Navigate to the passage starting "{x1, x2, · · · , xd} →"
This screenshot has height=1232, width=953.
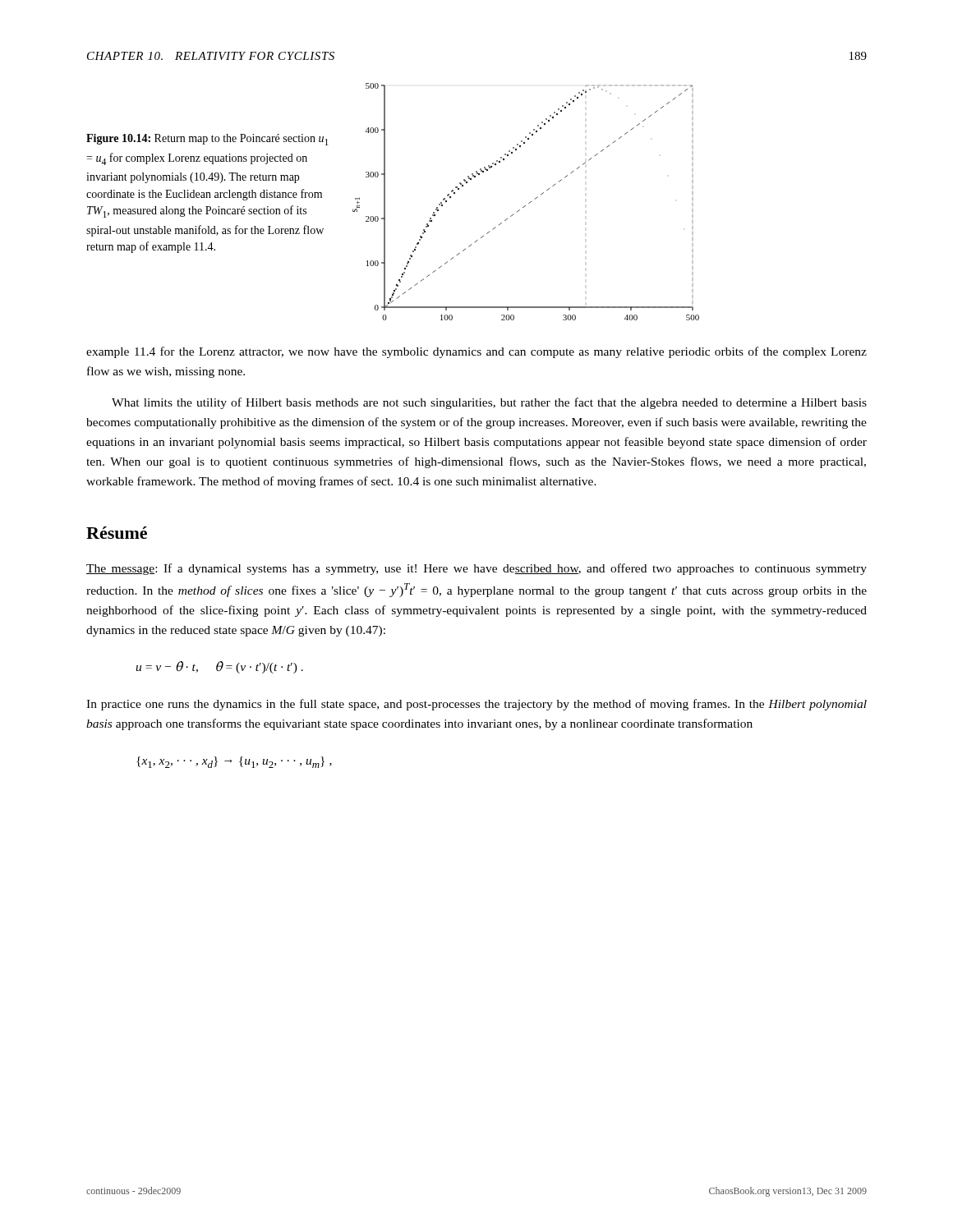click(x=234, y=762)
